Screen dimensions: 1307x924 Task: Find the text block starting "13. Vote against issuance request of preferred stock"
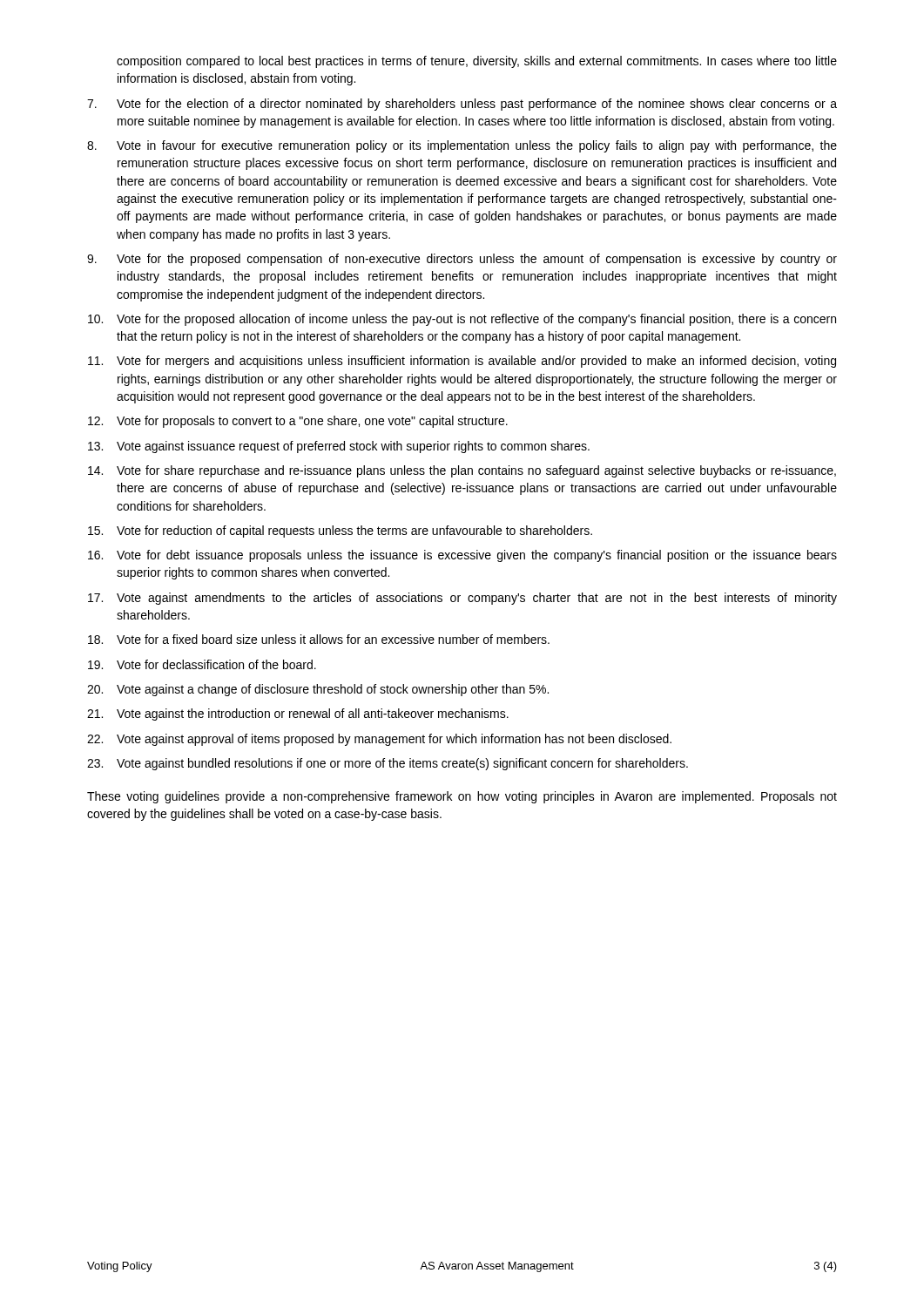(462, 446)
